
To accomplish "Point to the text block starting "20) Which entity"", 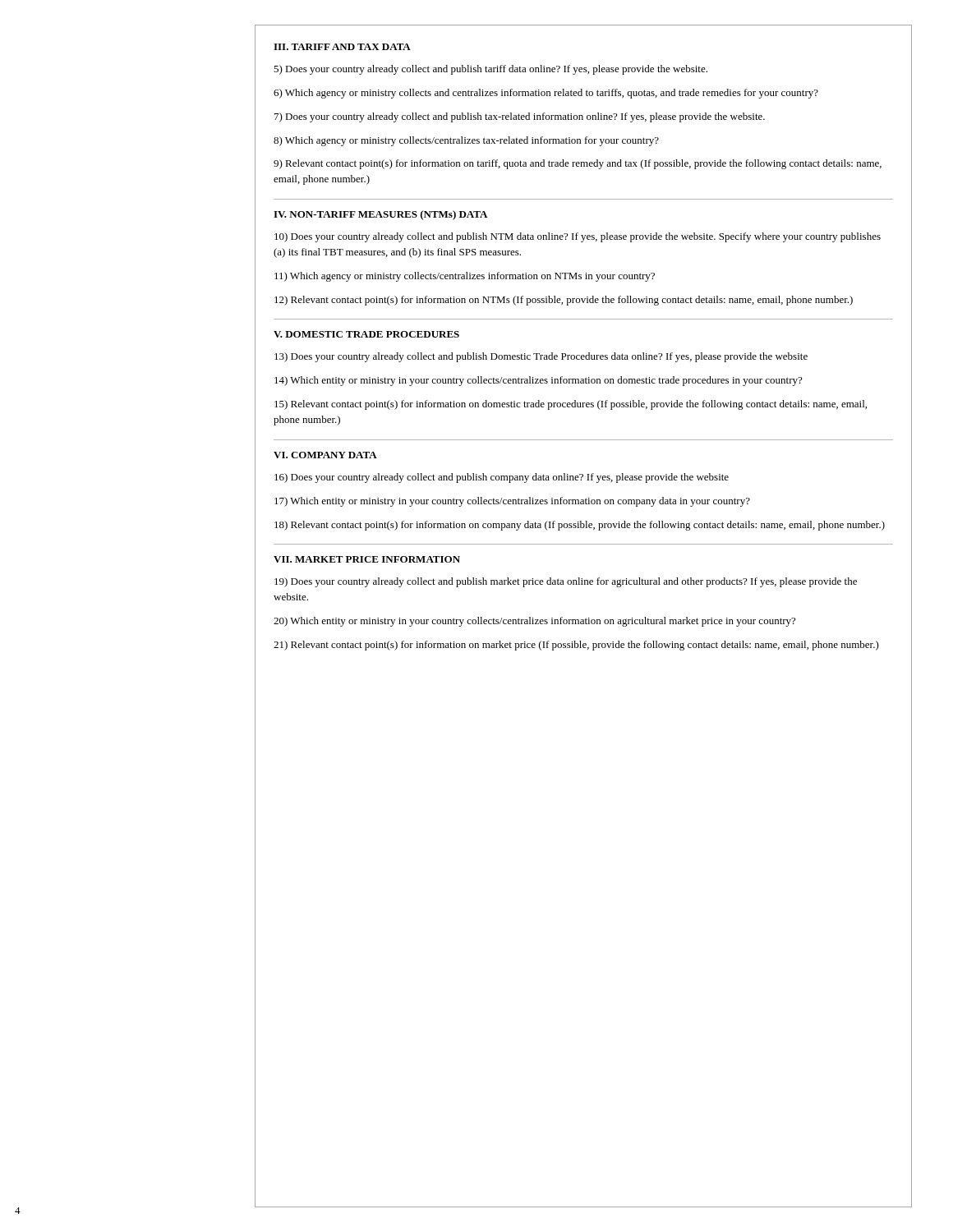I will tap(535, 621).
